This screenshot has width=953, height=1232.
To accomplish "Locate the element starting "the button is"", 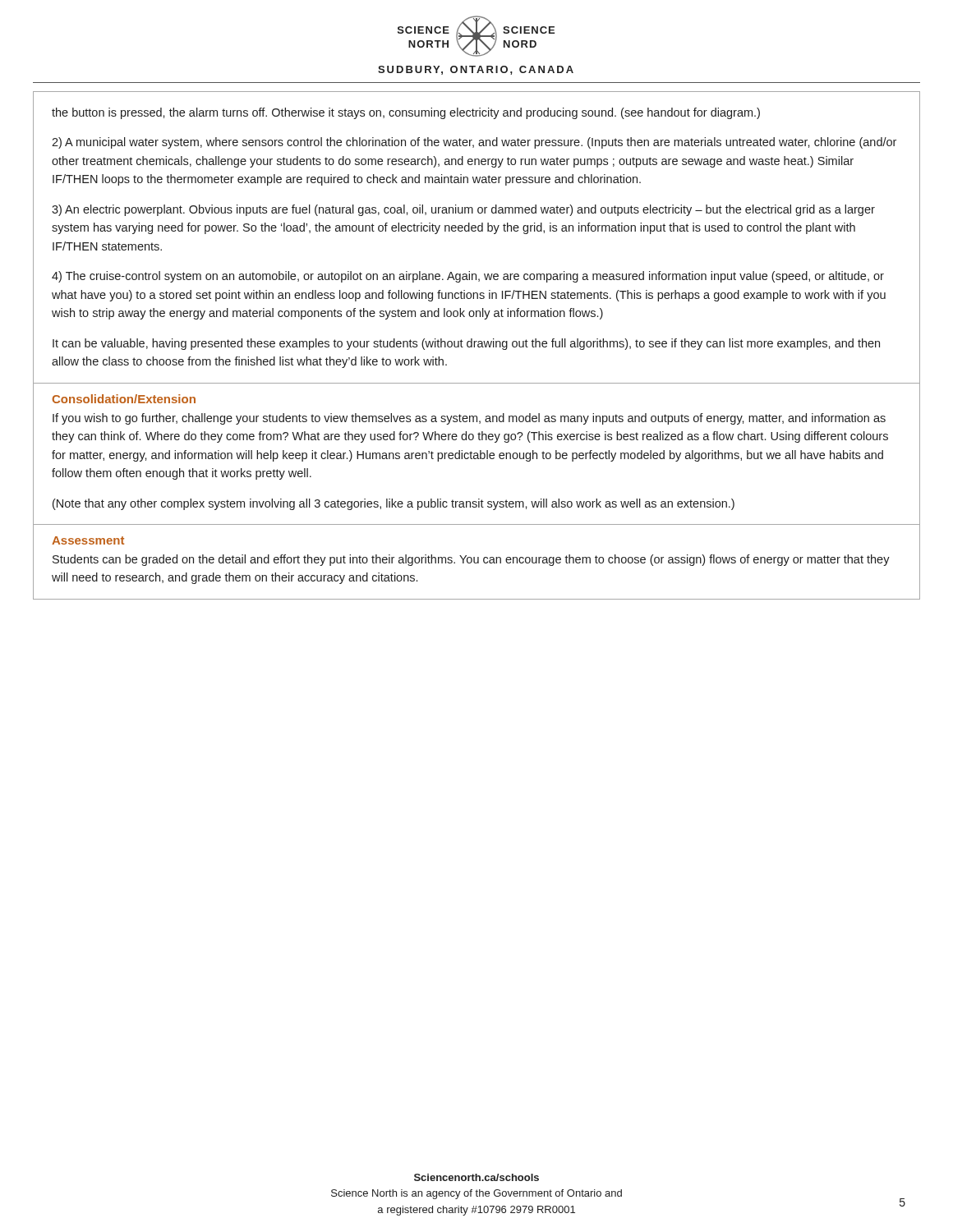I will (x=406, y=113).
